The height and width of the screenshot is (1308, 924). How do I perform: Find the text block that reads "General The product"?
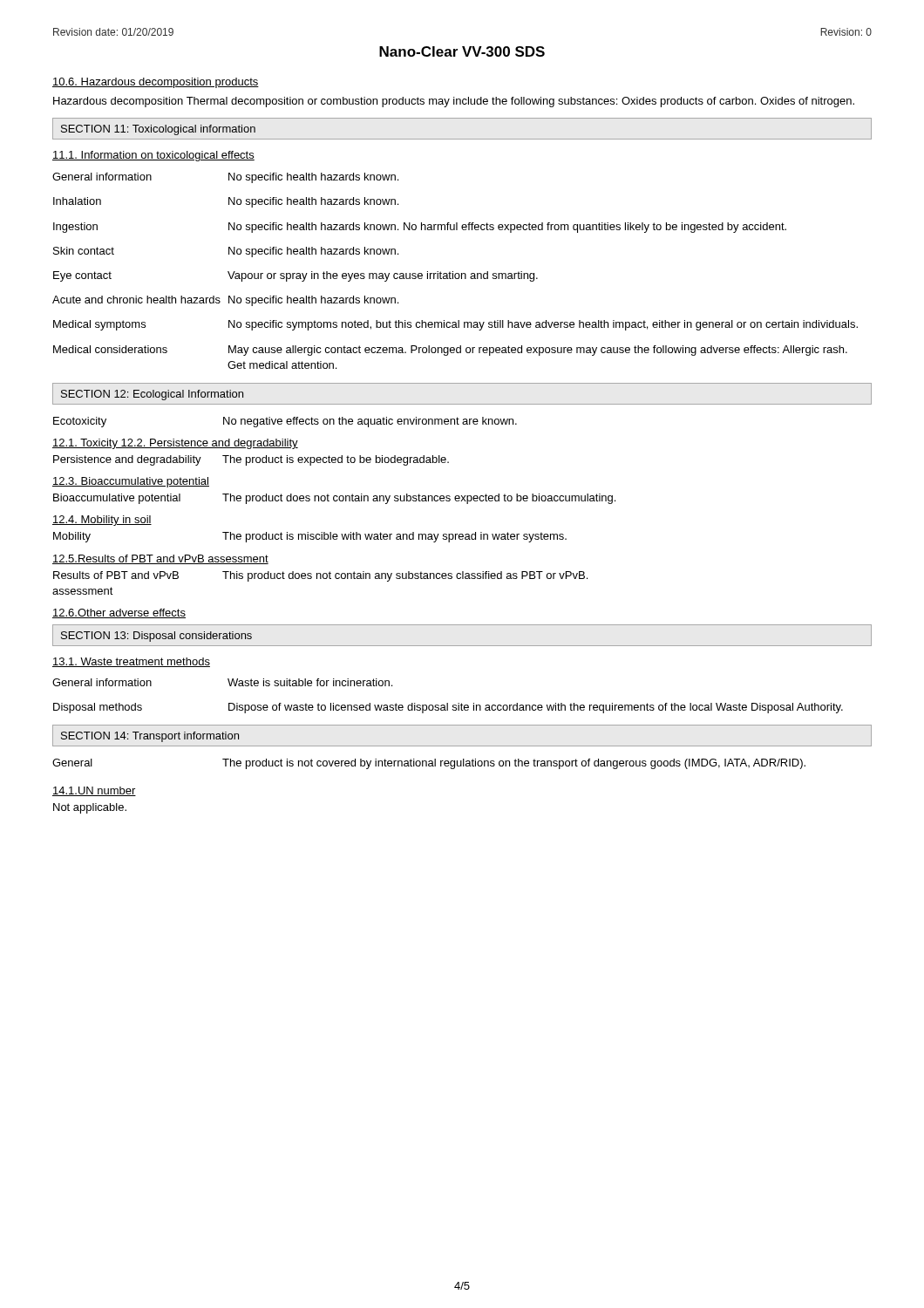click(x=462, y=763)
